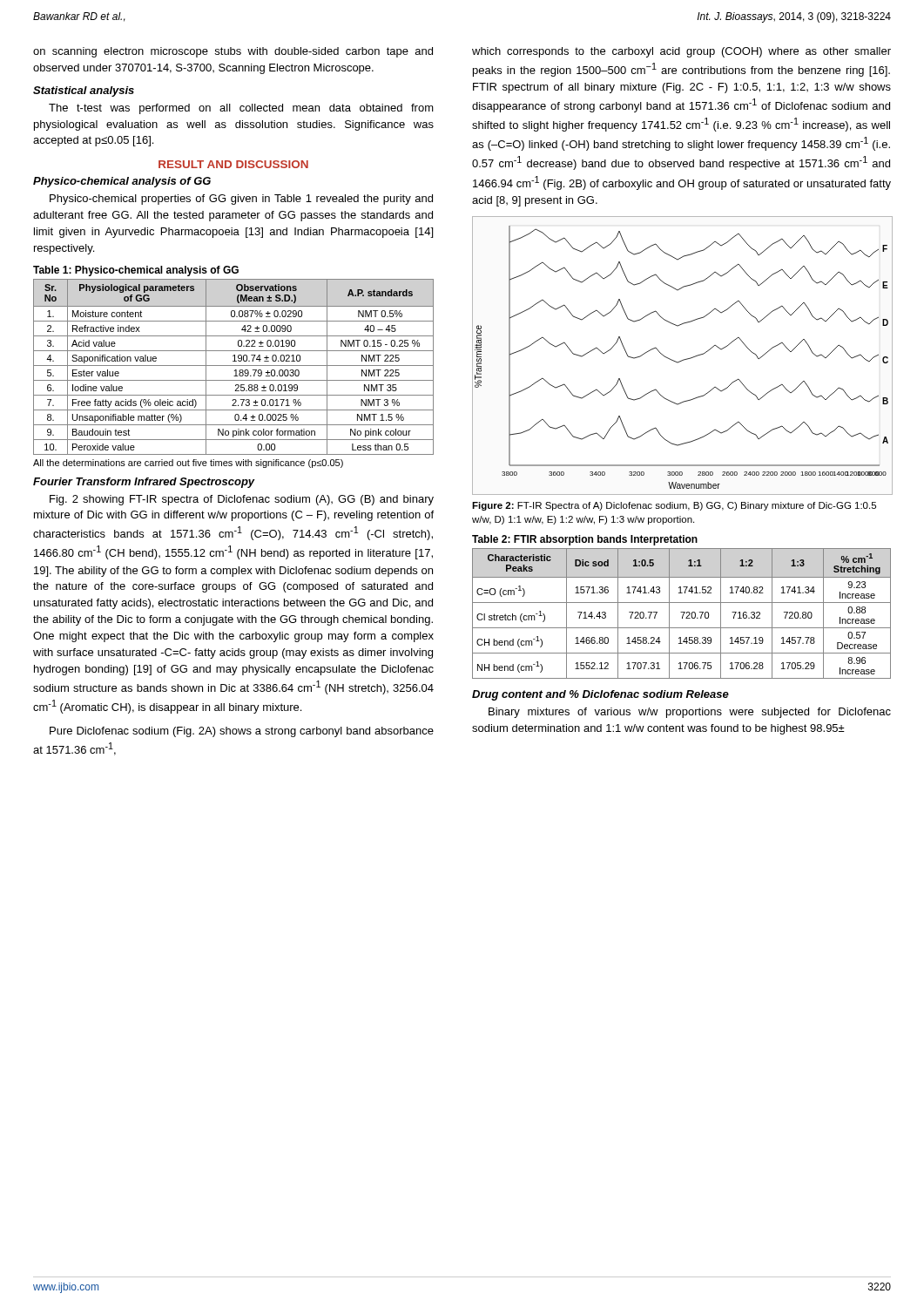Click on the section header with the text "Drug content and % Diclofenac"
This screenshot has width=924, height=1307.
point(600,694)
